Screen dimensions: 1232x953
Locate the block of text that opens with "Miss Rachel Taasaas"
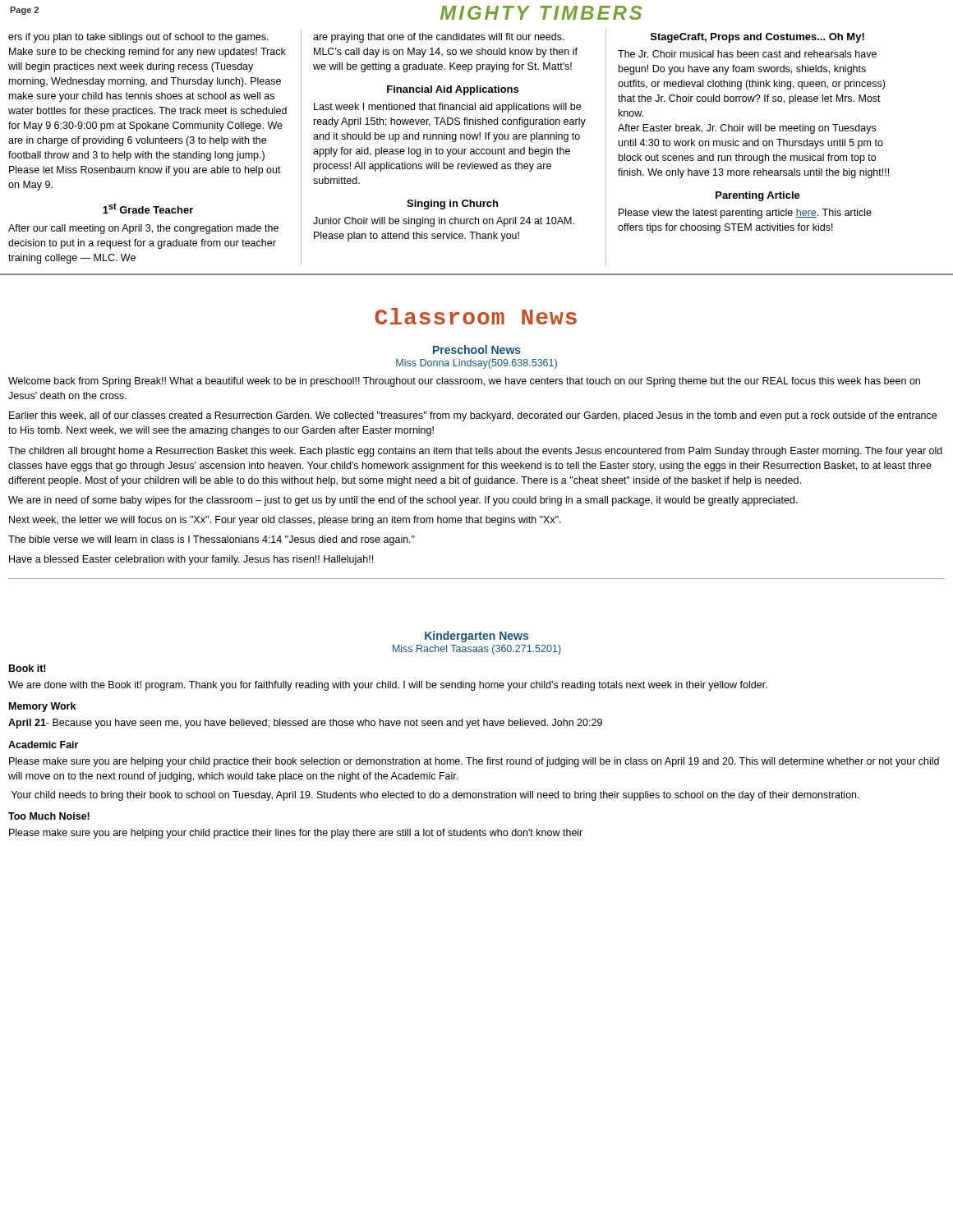(476, 649)
